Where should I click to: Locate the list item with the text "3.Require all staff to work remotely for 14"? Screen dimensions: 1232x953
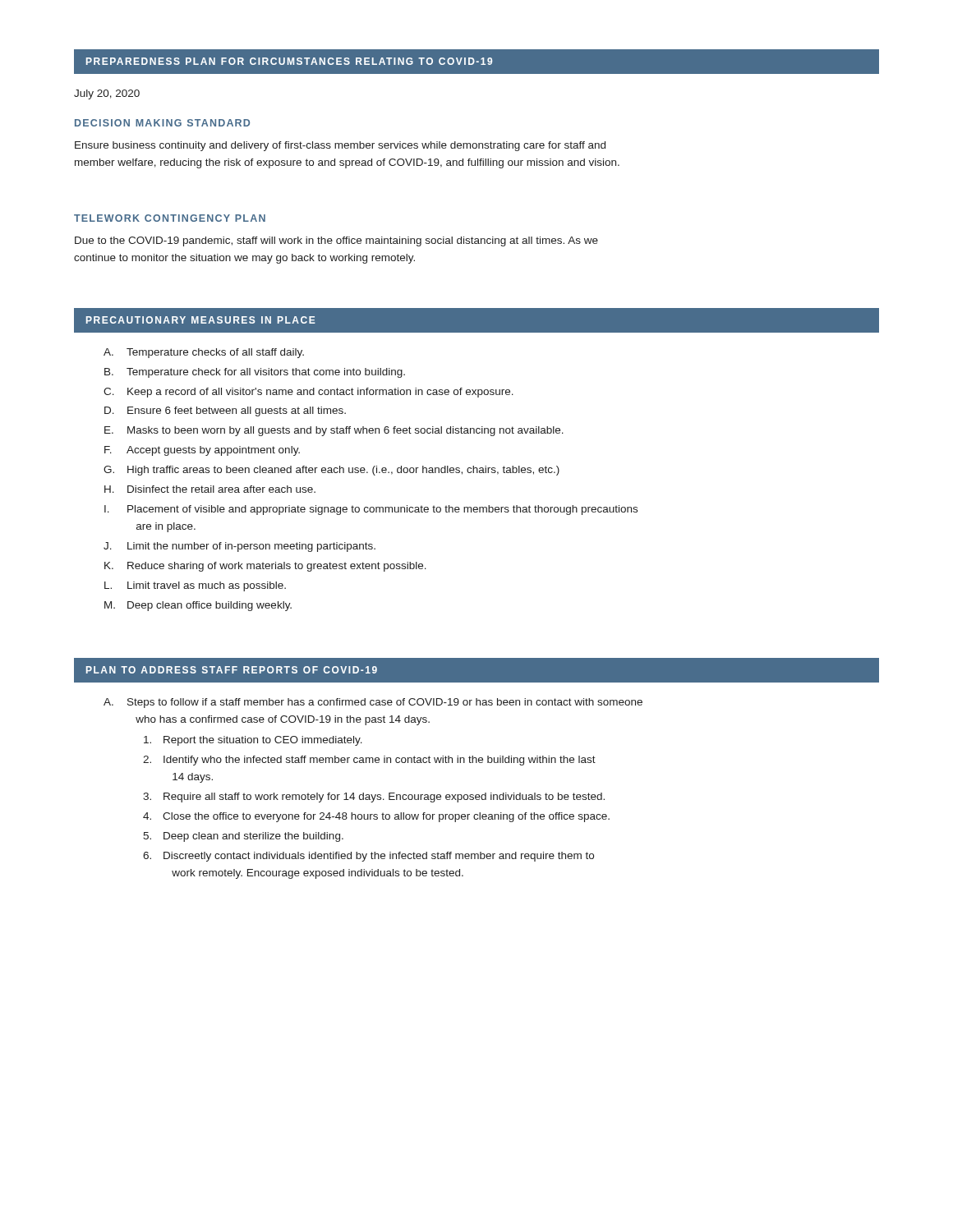[x=511, y=797]
